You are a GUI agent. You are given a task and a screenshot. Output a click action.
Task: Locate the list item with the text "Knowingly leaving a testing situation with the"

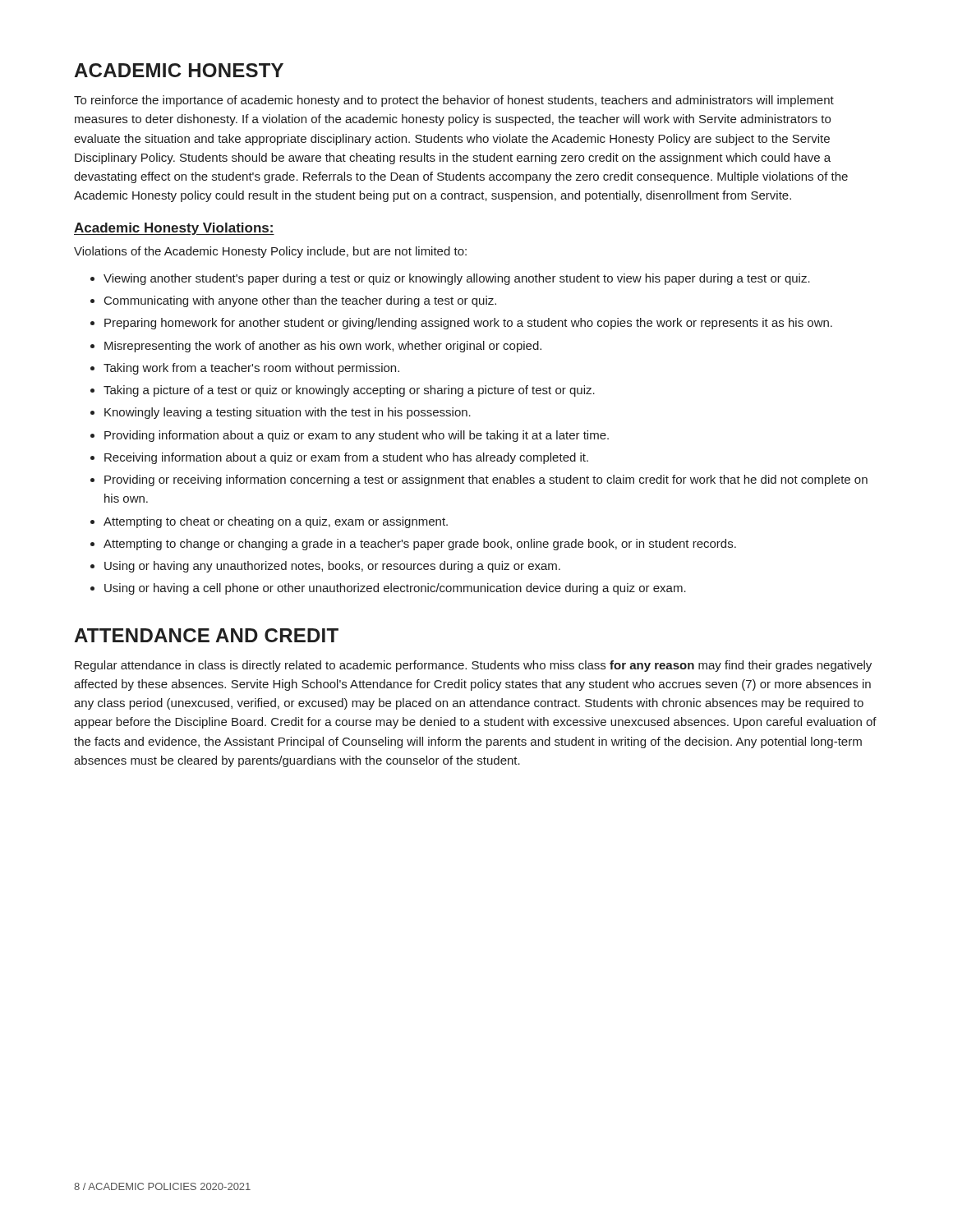pyautogui.click(x=287, y=412)
